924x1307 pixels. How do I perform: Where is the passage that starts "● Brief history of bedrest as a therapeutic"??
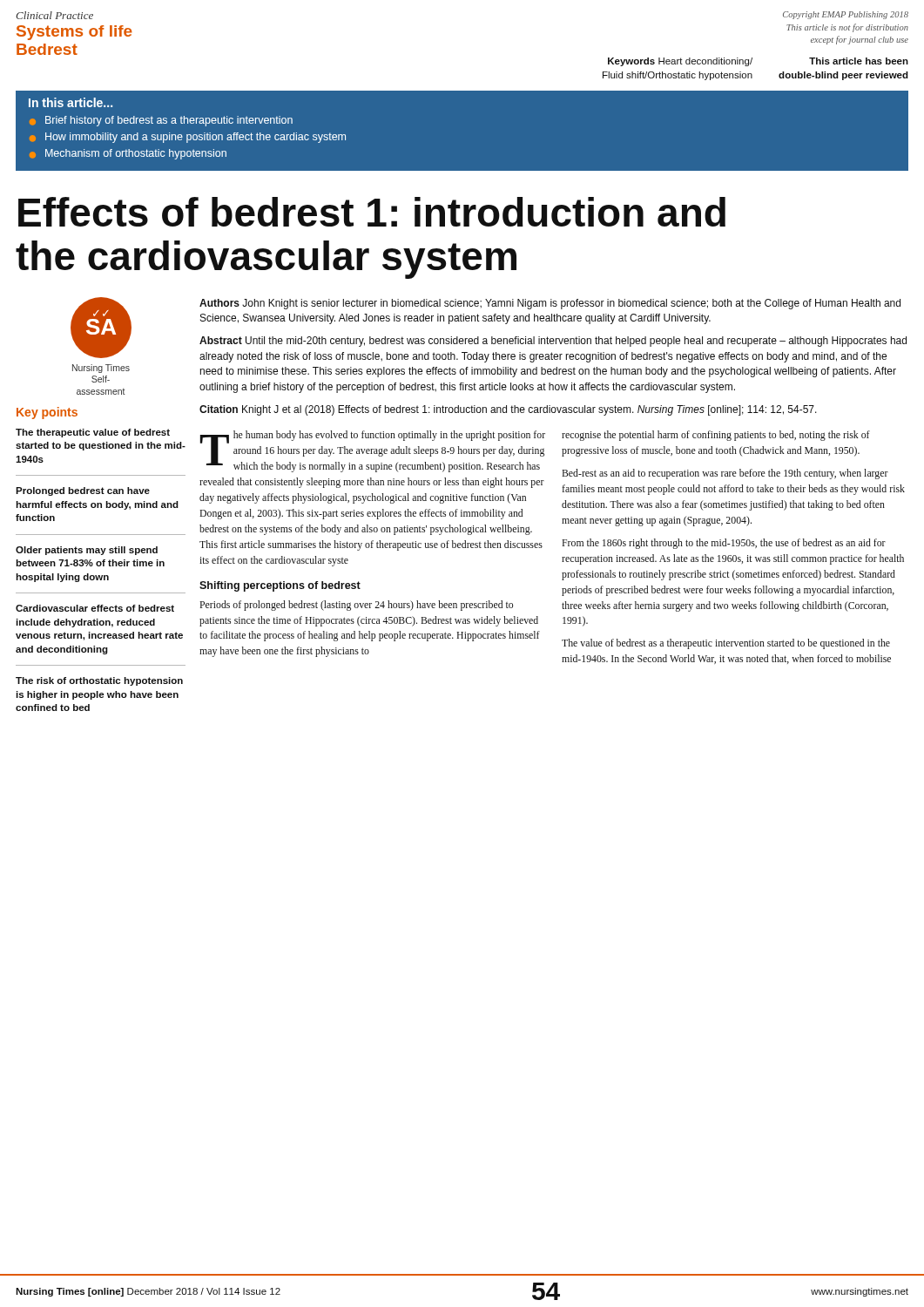point(160,122)
